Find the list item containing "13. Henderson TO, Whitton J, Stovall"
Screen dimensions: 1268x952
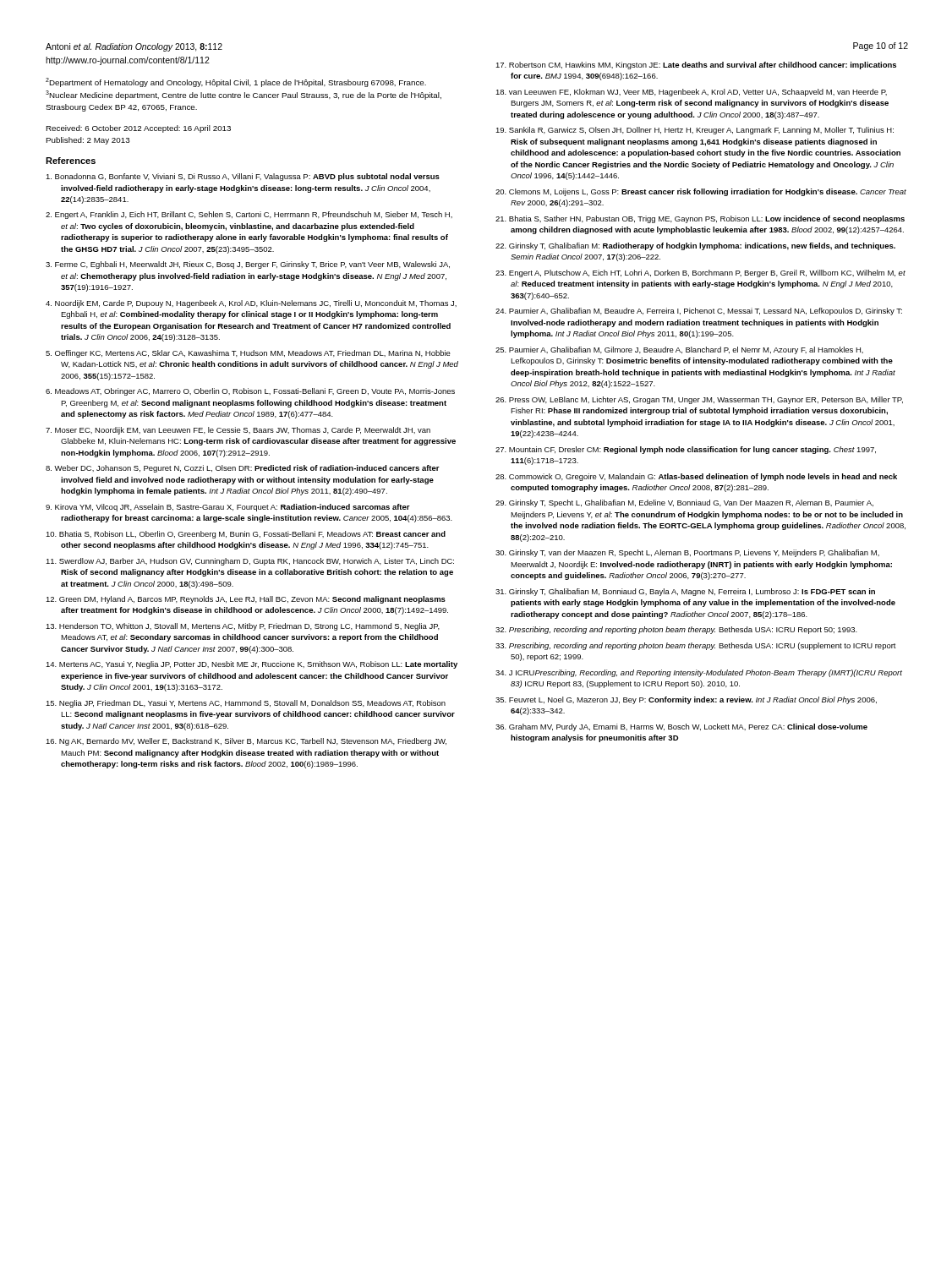(243, 637)
